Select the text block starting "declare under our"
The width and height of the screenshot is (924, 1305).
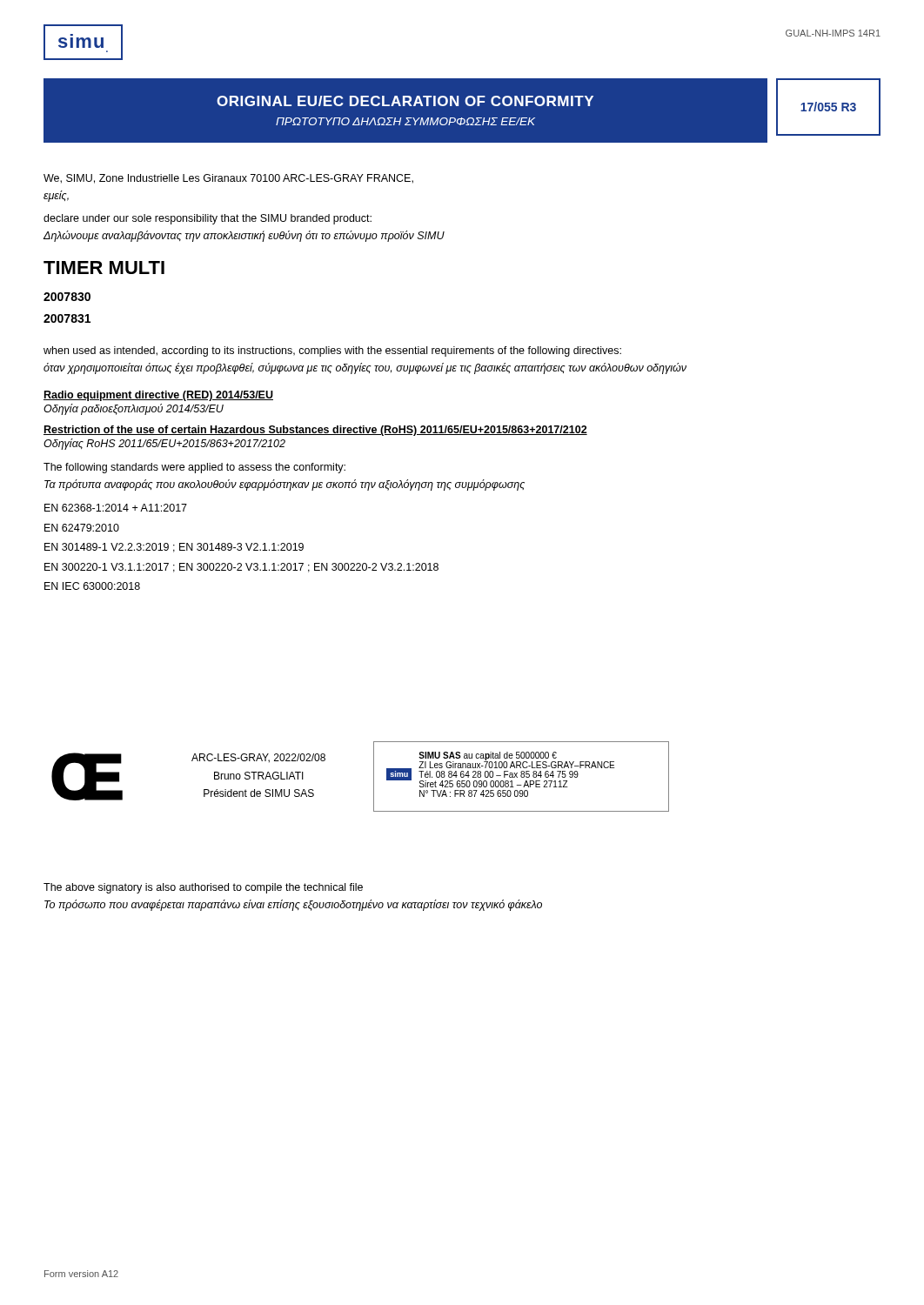[244, 227]
